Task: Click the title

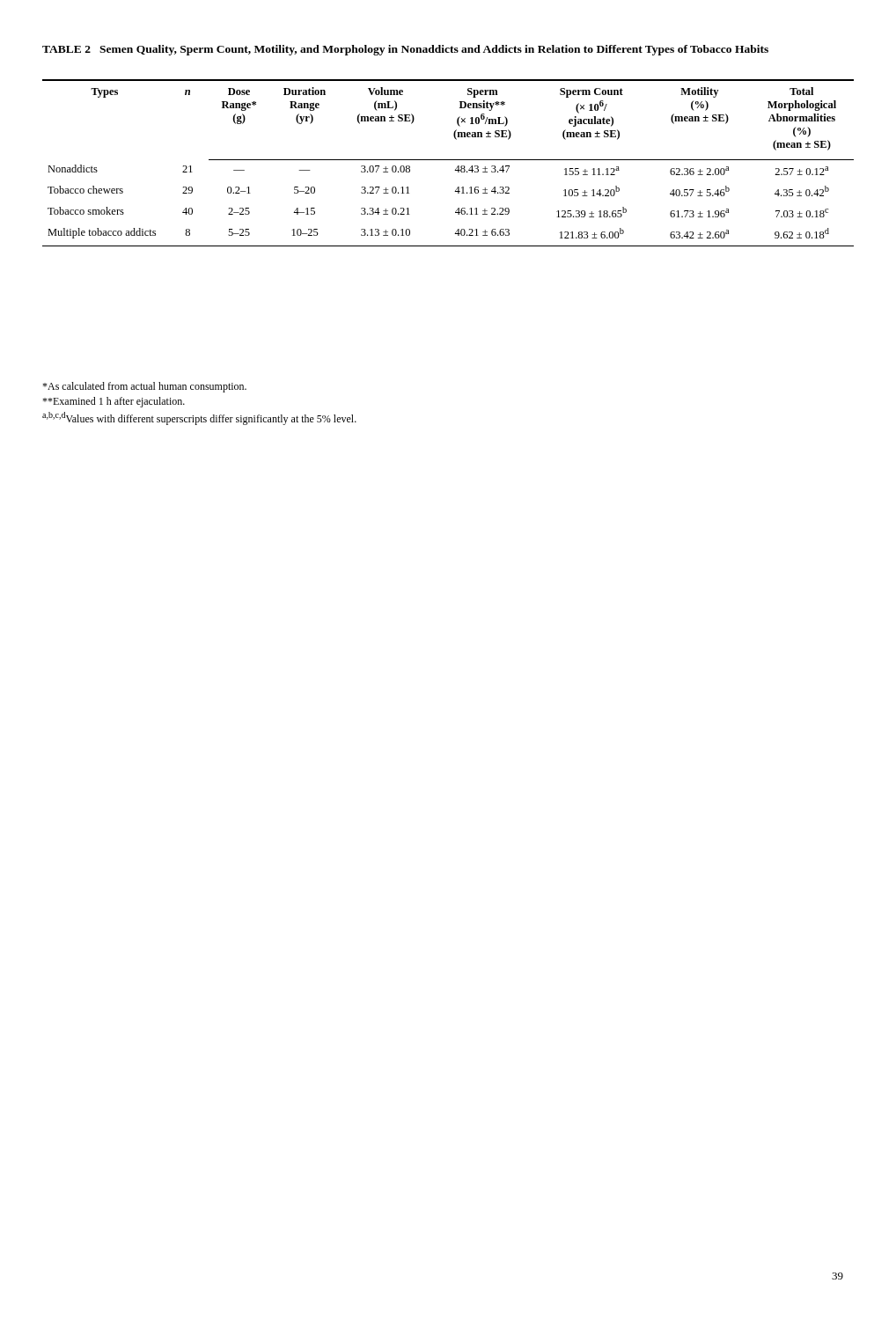Action: [x=405, y=49]
